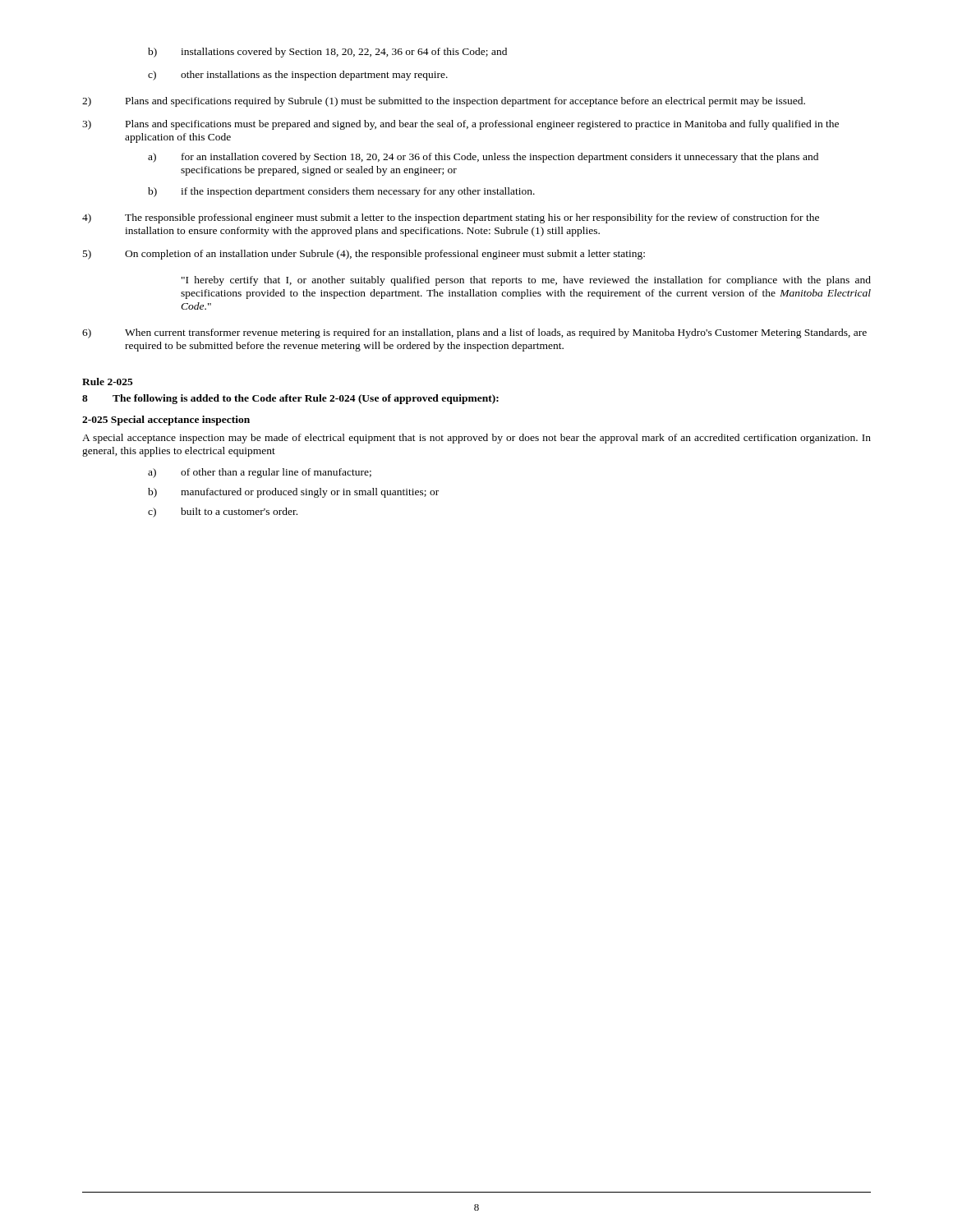Locate the block of text that opens with "a) of other"
Image resolution: width=953 pixels, height=1232 pixels.
[x=260, y=473]
